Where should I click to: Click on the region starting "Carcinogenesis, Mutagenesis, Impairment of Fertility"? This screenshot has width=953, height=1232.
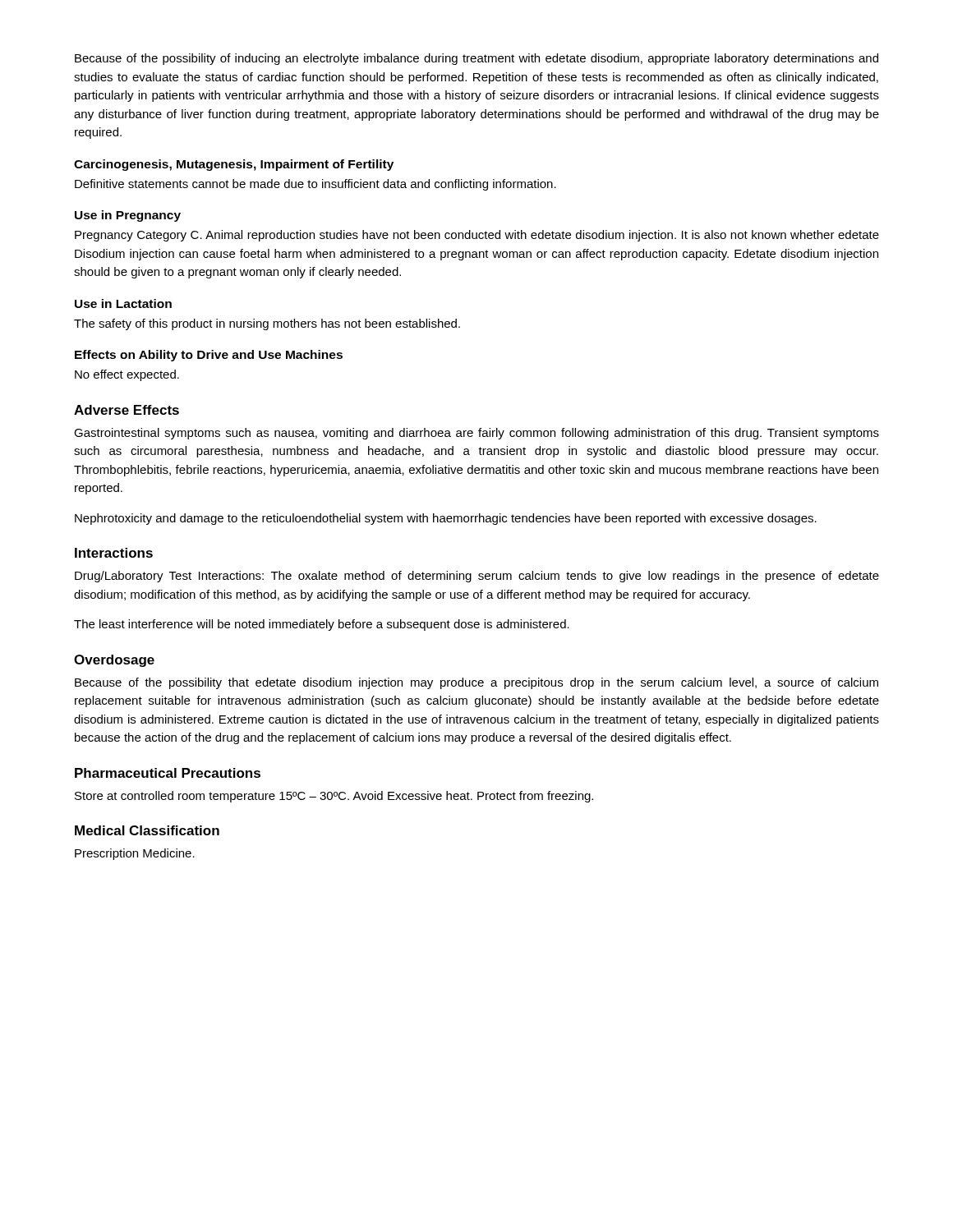point(234,163)
